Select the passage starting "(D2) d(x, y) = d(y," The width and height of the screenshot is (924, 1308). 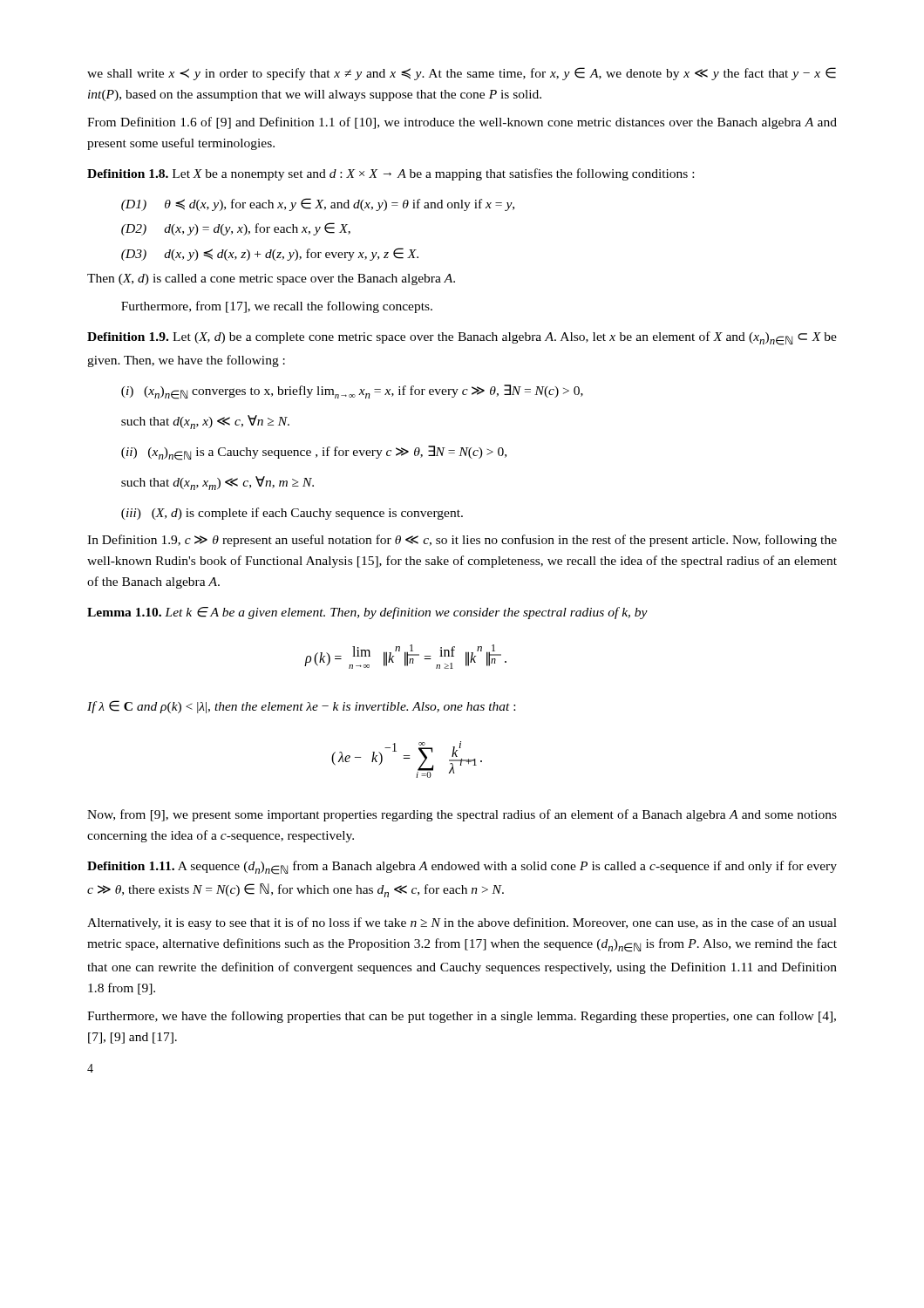click(236, 229)
